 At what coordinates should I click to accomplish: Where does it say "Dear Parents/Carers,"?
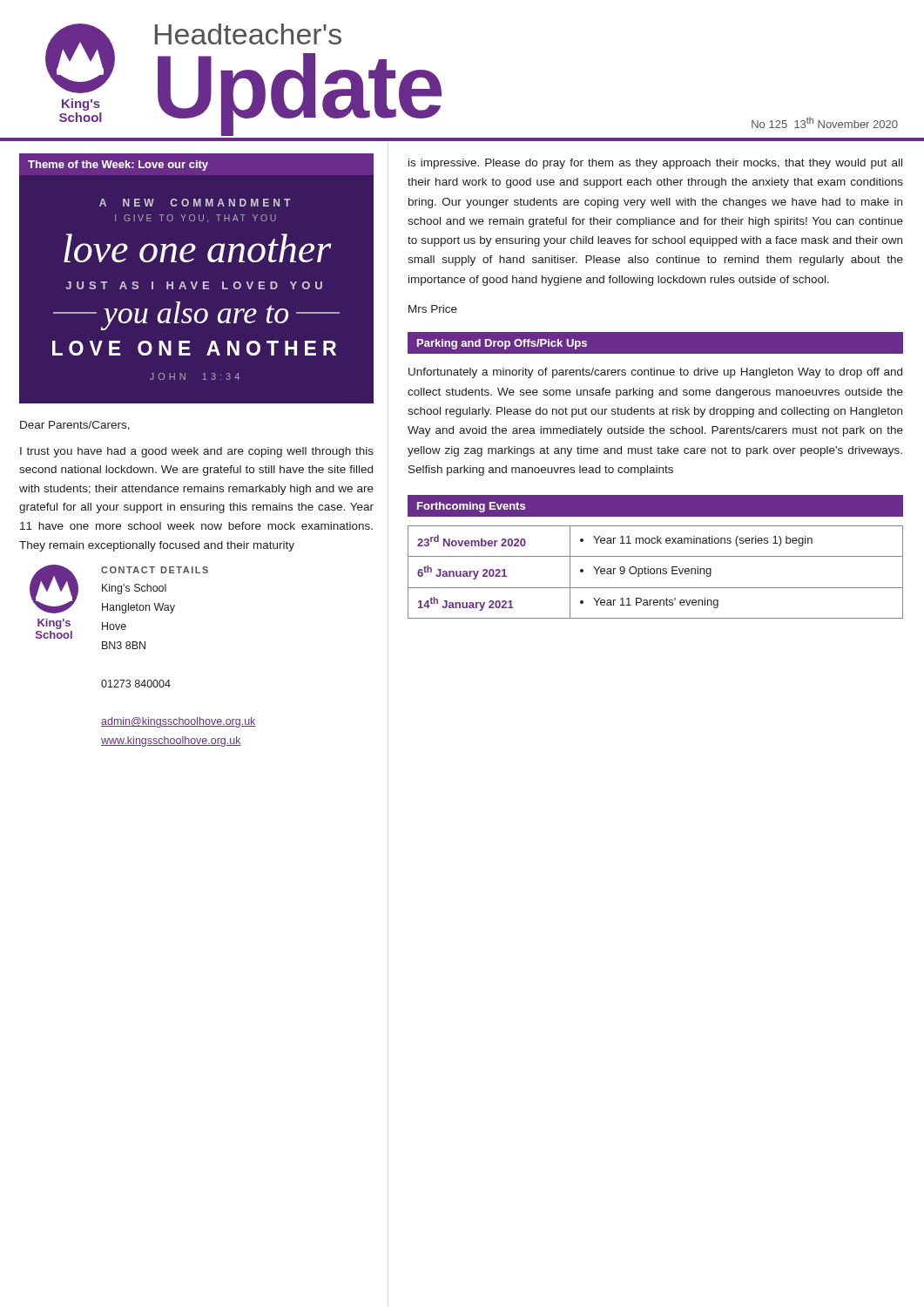point(75,425)
